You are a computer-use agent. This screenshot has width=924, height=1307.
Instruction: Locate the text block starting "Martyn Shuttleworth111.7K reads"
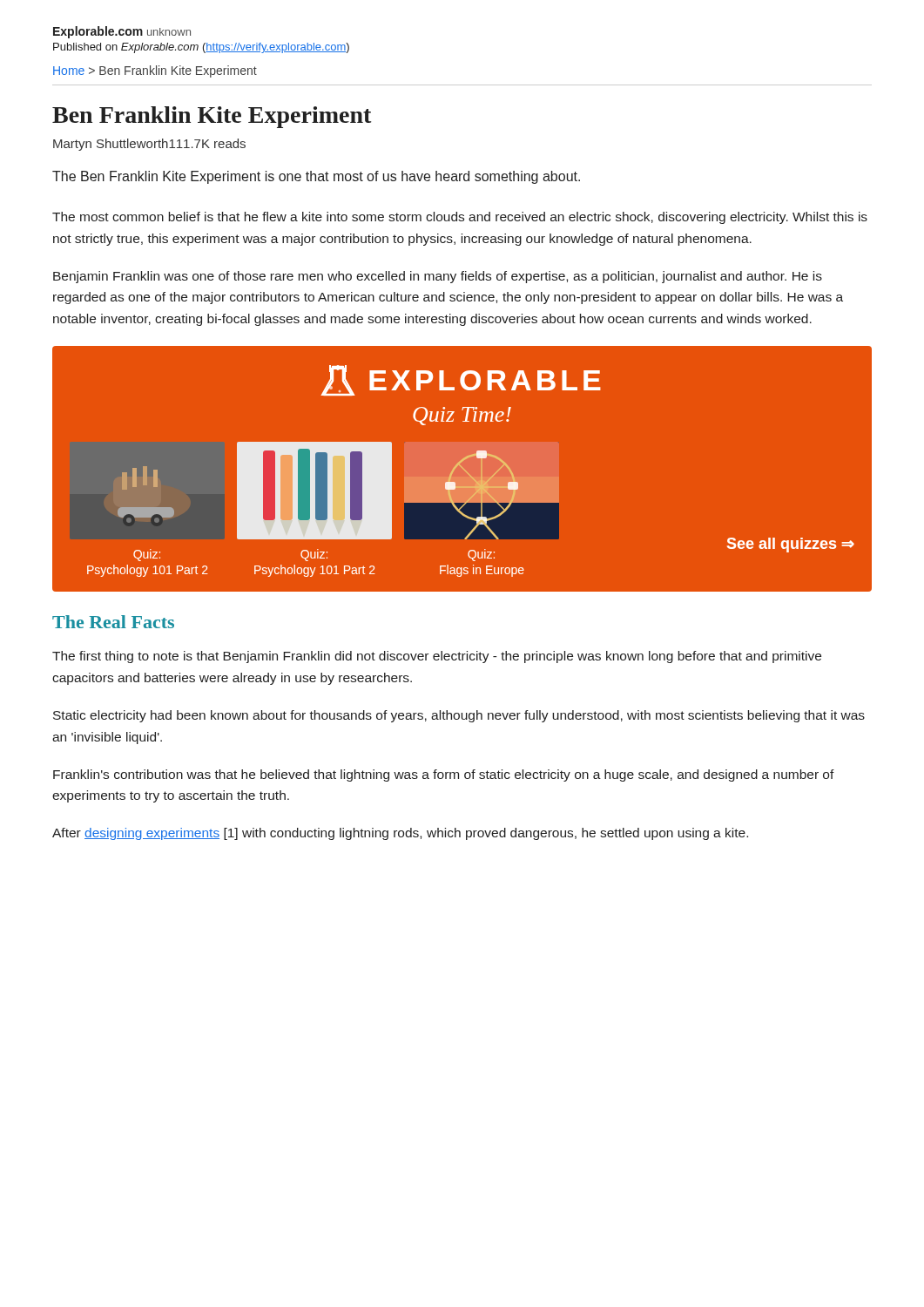click(x=149, y=143)
